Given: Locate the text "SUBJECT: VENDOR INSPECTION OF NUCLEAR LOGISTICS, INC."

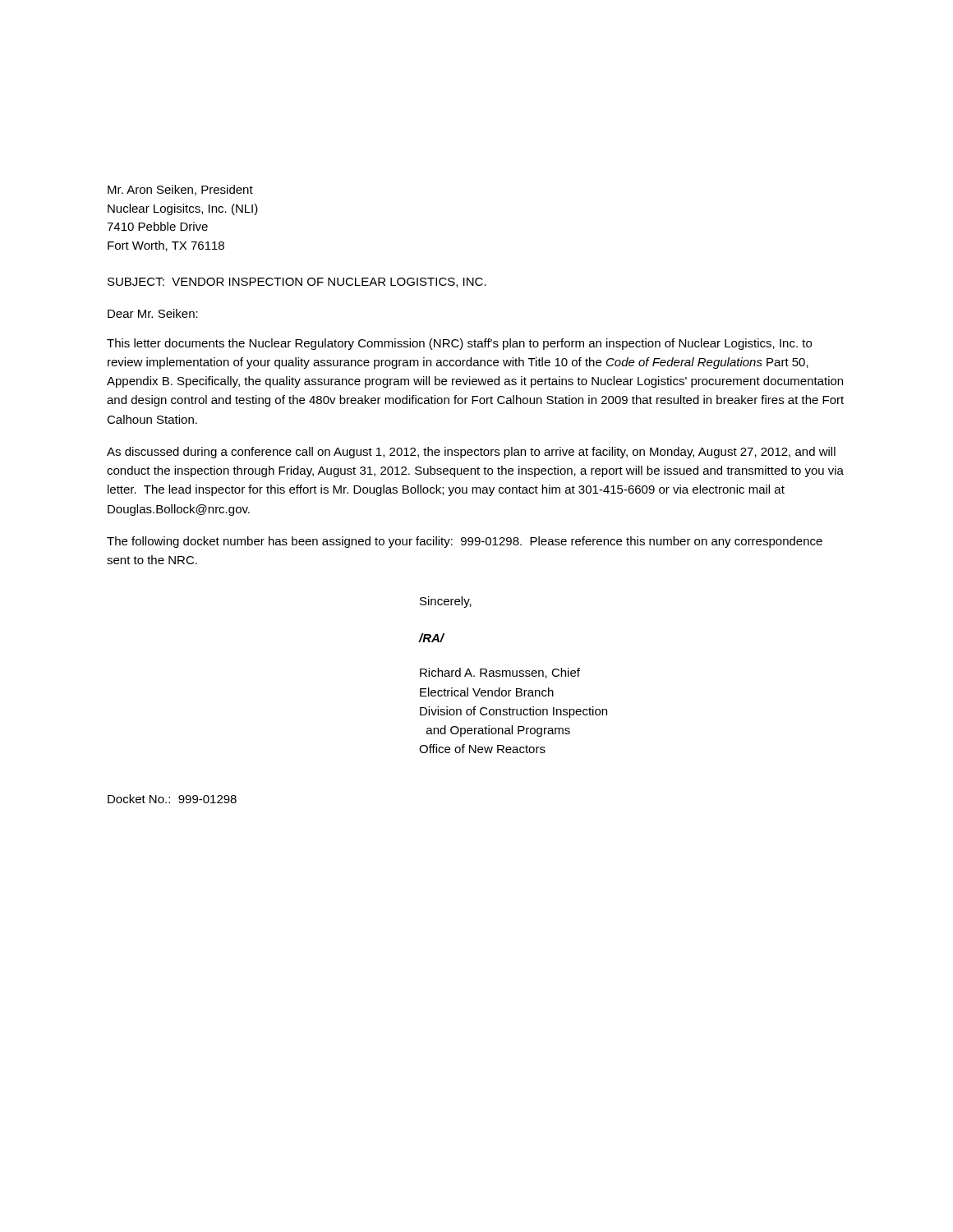Looking at the screenshot, I should point(297,281).
